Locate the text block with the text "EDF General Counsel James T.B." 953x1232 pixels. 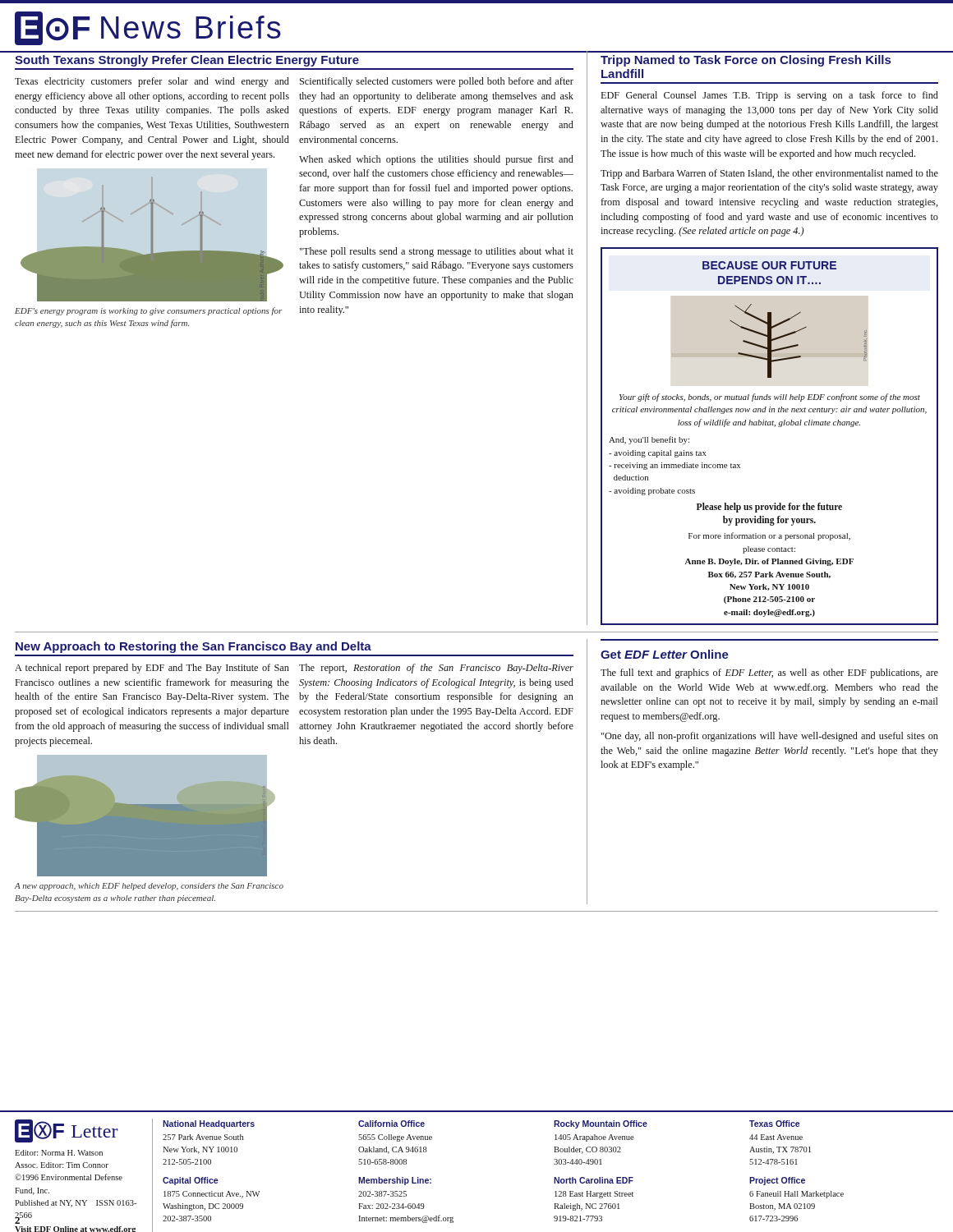769,124
